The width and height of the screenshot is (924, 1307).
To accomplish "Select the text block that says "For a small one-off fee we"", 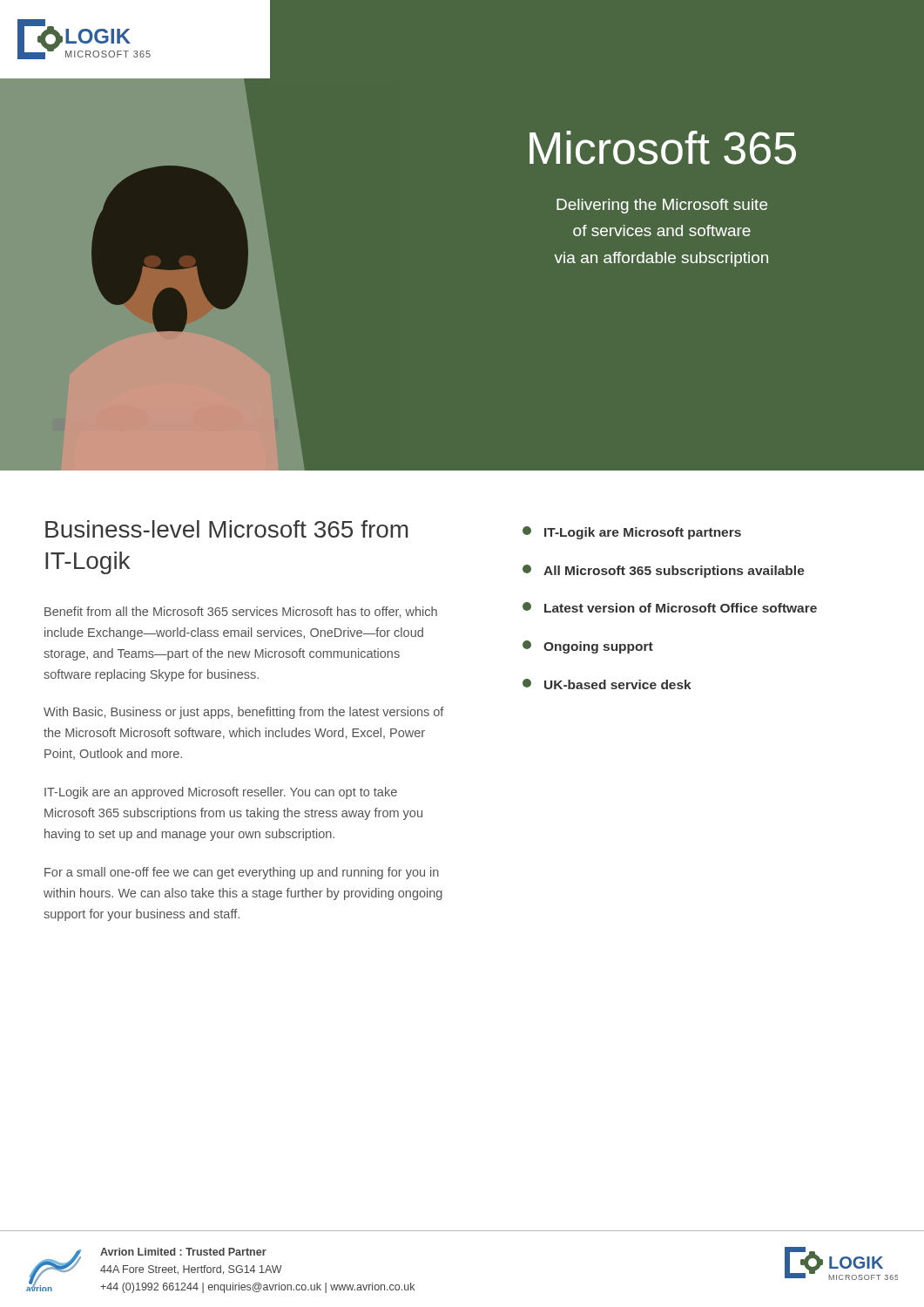I will (244, 894).
